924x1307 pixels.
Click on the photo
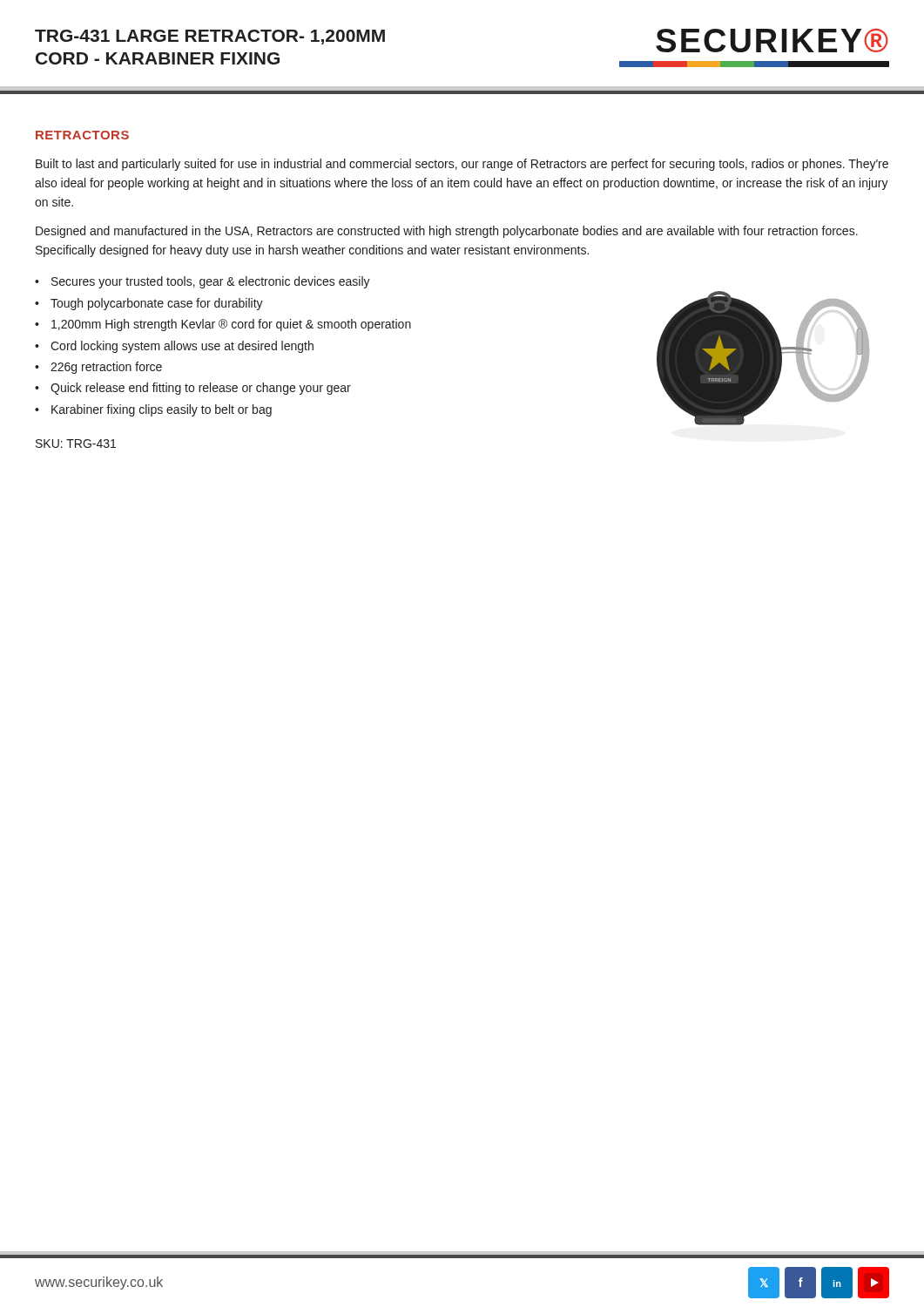pyautogui.click(x=754, y=361)
